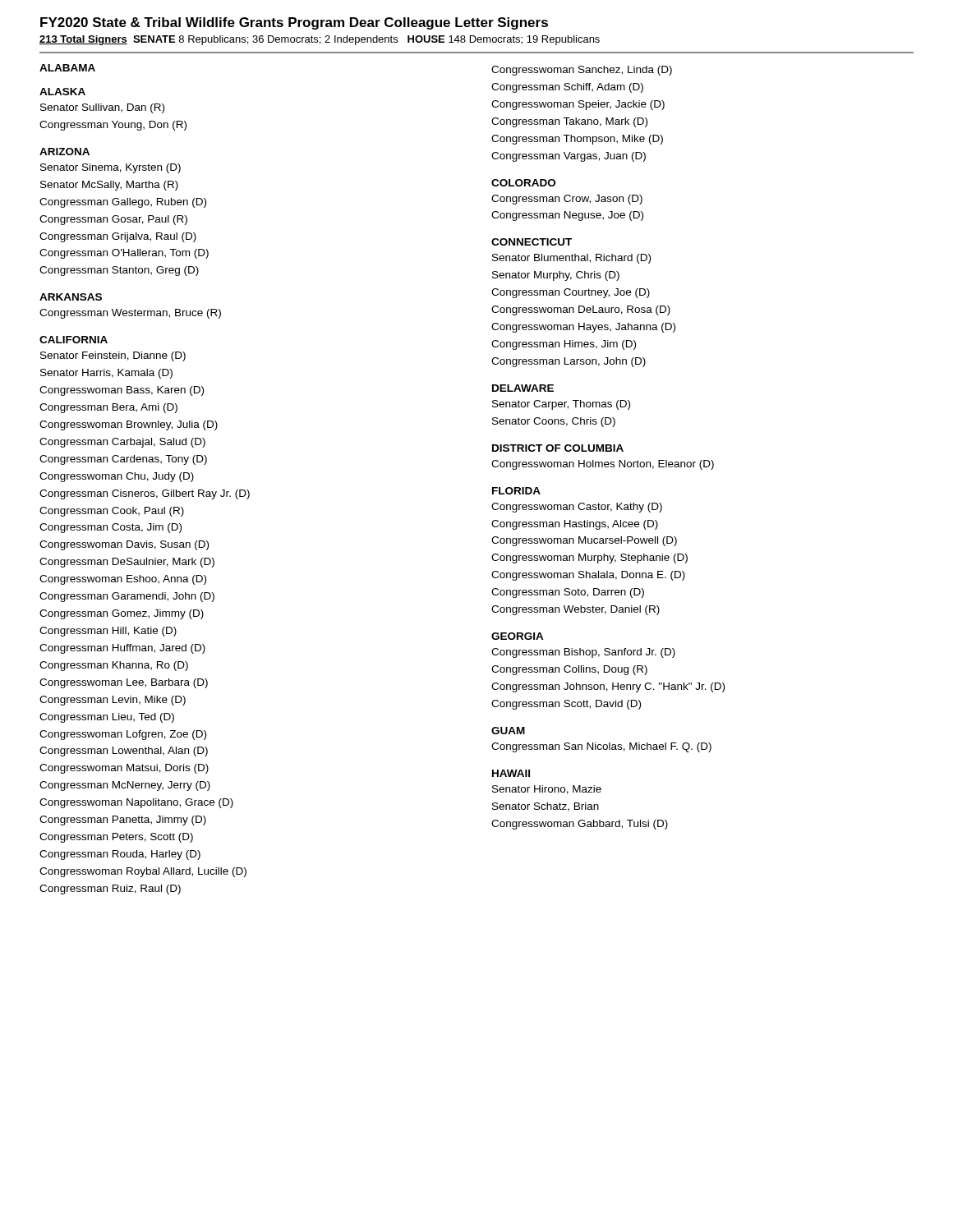Select the text block starting "Congresswoman Castor, Kathy (D)"
Viewport: 953px width, 1232px height.
(x=577, y=508)
